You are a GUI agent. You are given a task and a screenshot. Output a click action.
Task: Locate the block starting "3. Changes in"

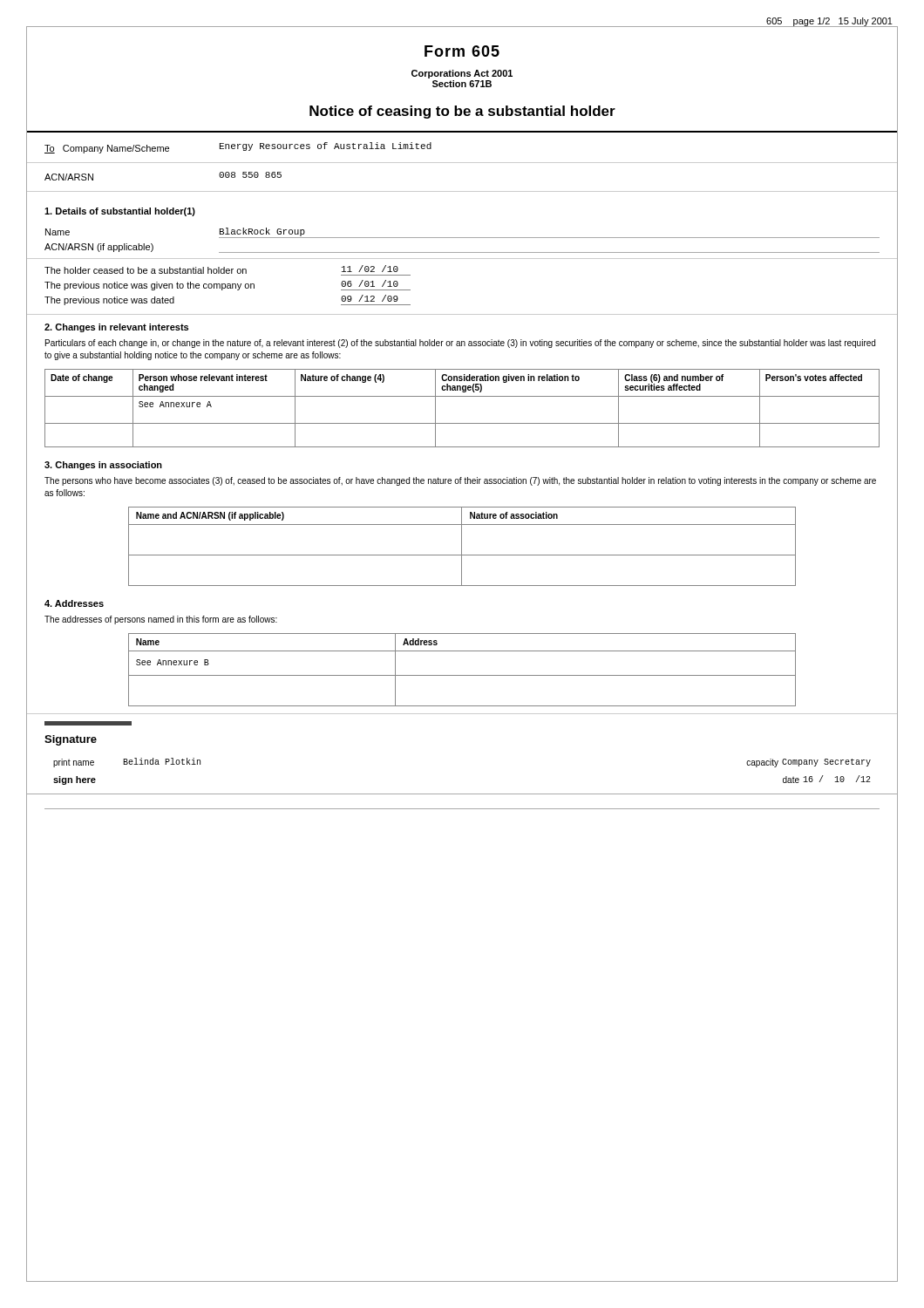point(103,465)
